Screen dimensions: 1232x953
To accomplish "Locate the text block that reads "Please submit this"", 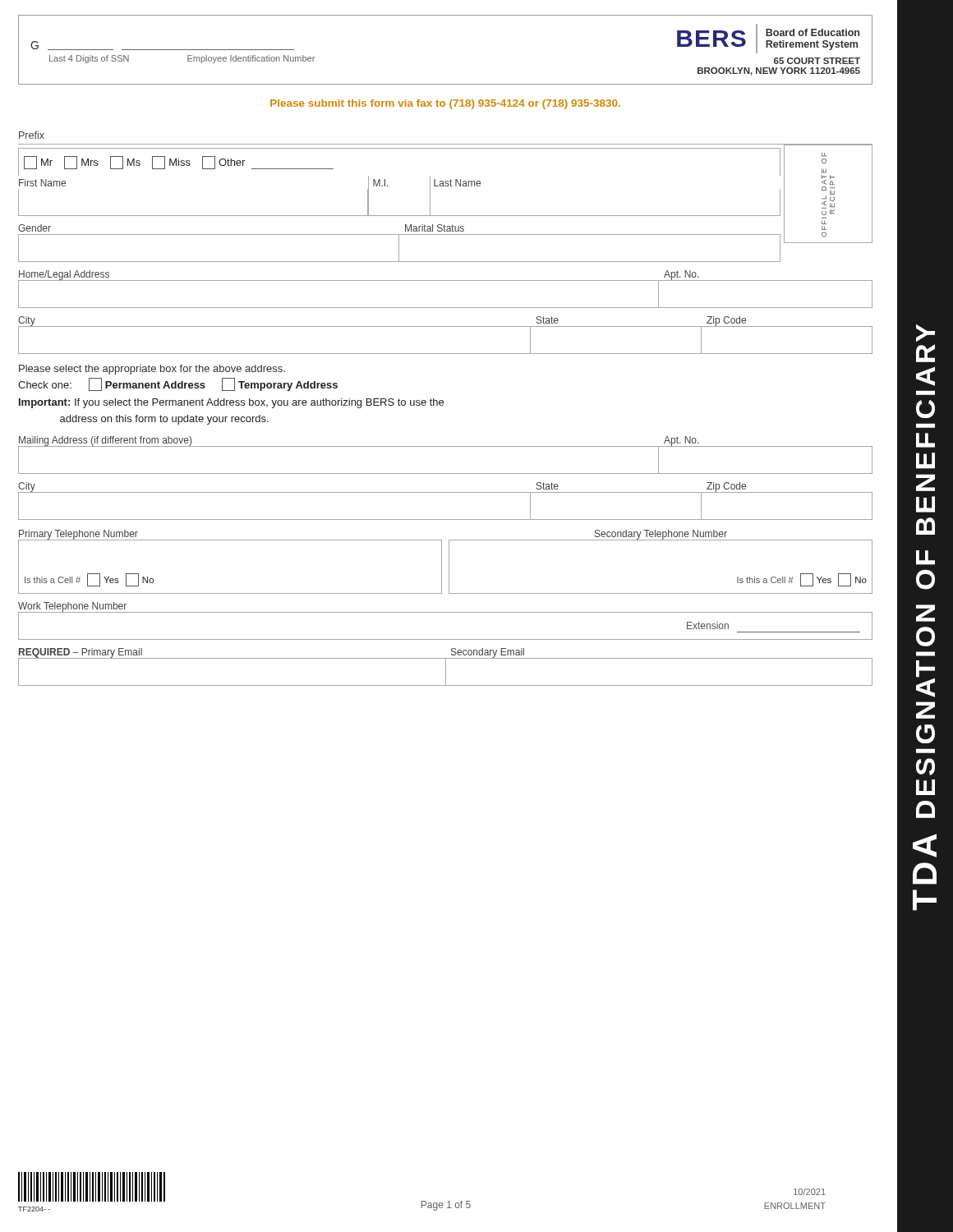I will 445,103.
